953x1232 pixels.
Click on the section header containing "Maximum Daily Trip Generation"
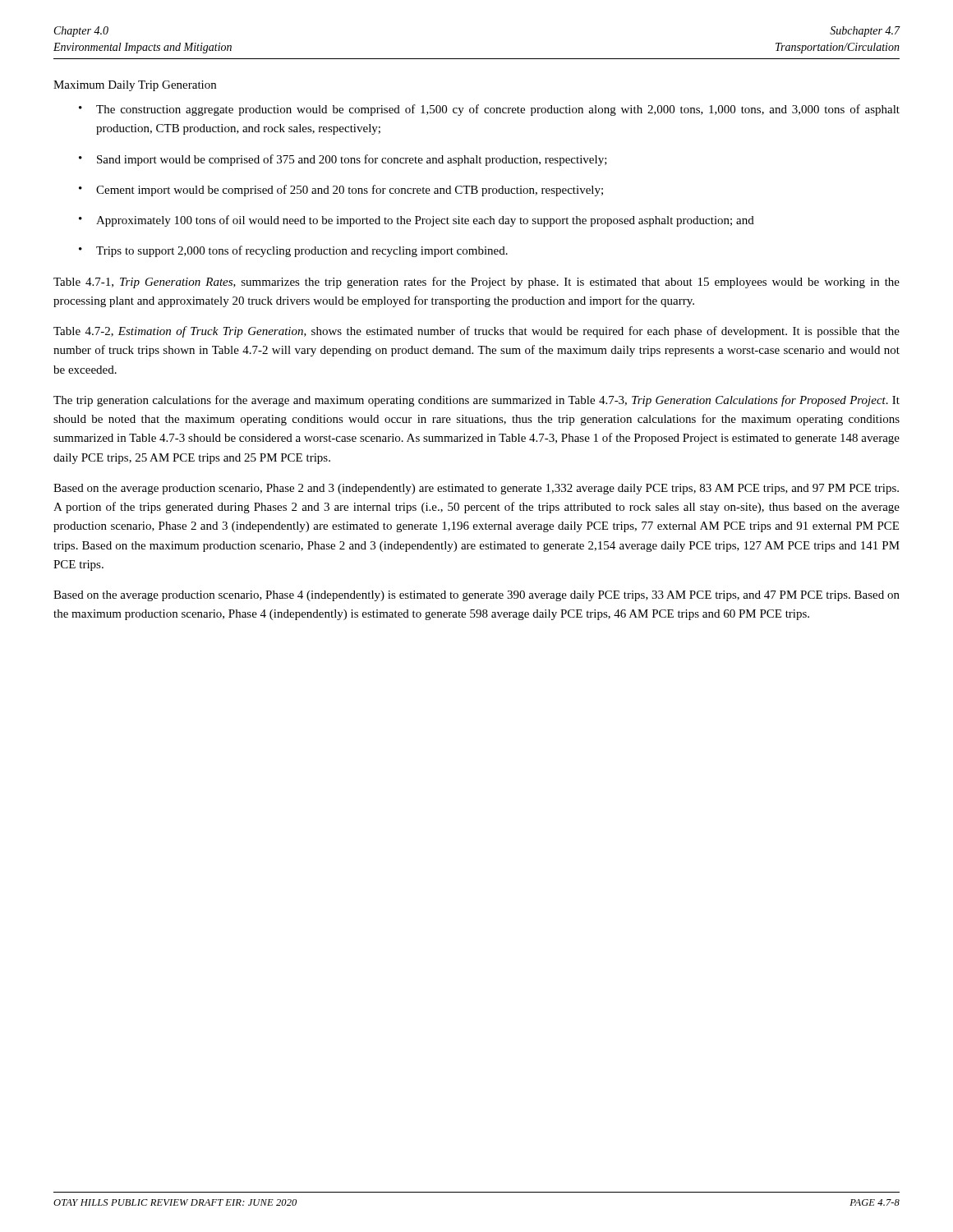135,85
